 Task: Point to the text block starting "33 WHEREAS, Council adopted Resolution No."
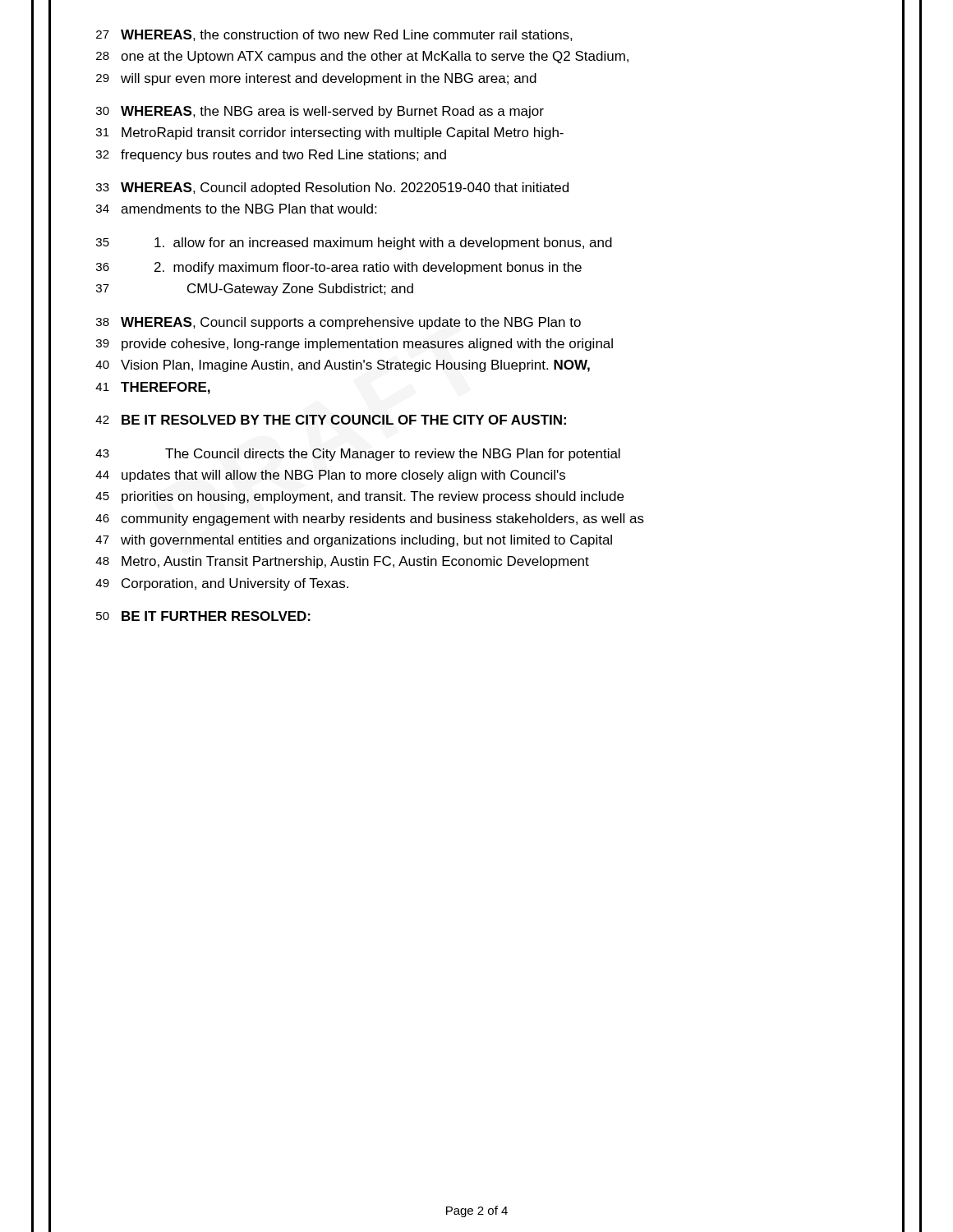click(516, 199)
